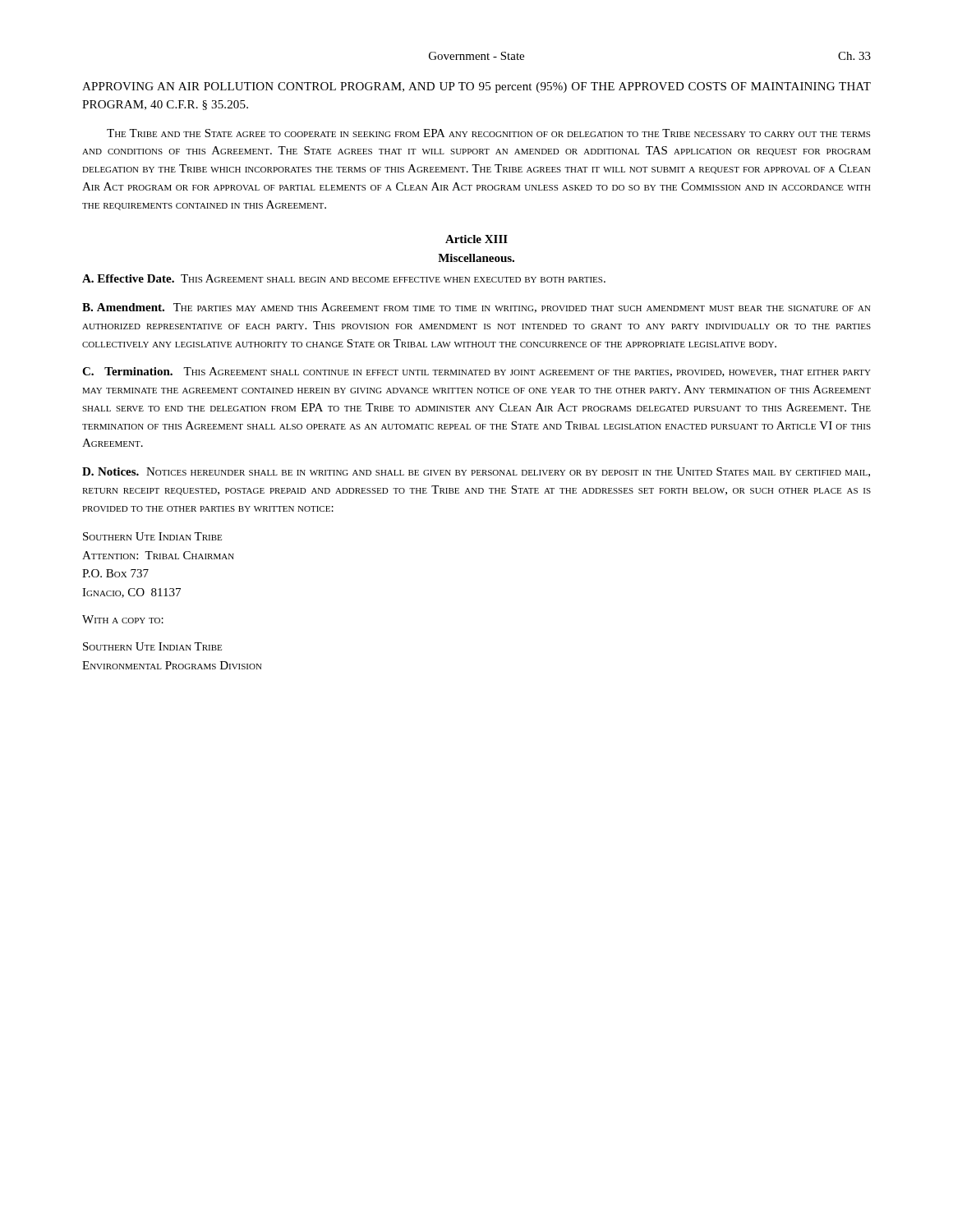This screenshot has height=1232, width=953.
Task: Select the text block containing "Southern Ute Indian Tribe Attention:"
Action: (158, 564)
